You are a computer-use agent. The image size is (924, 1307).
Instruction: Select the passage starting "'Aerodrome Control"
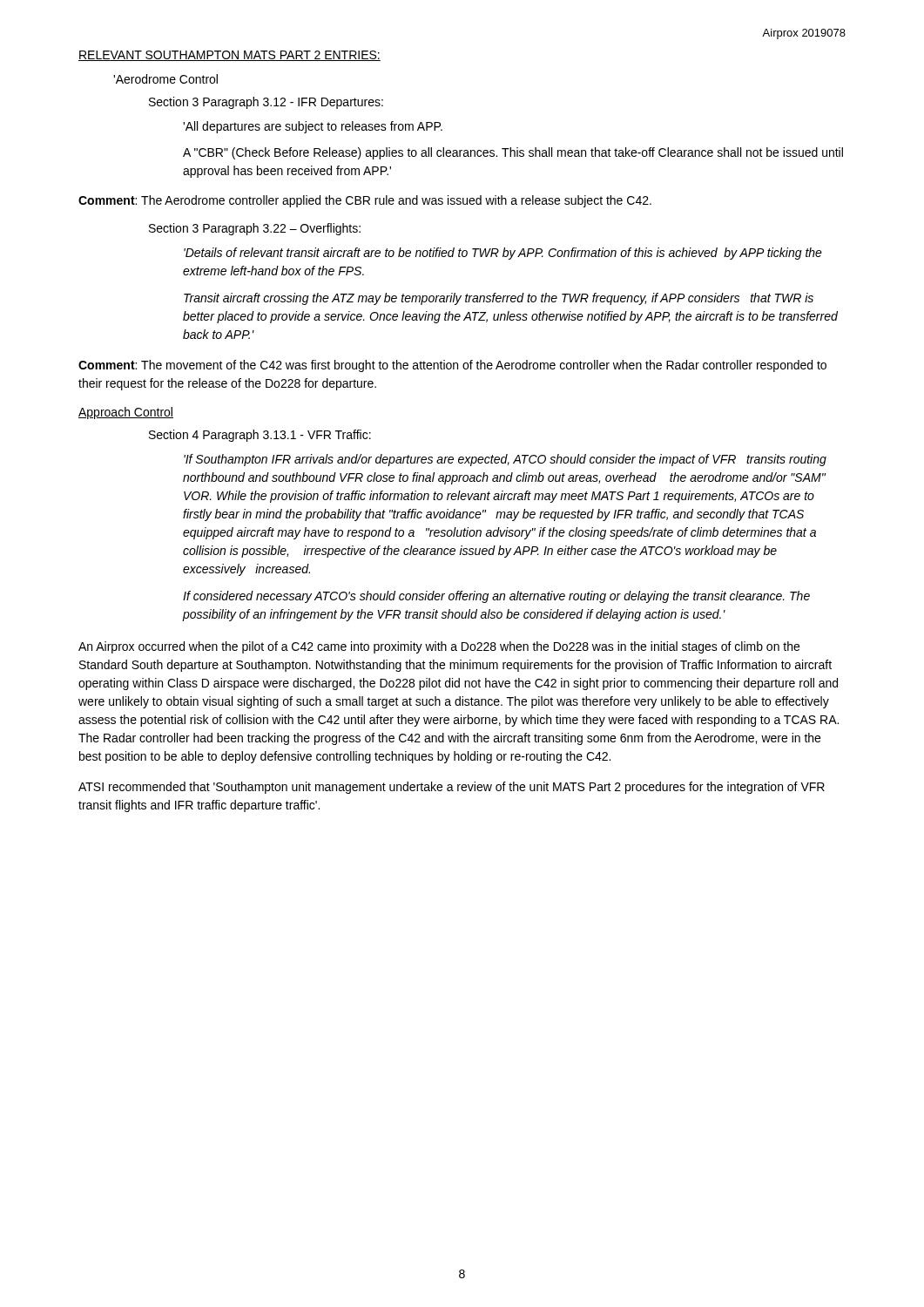click(x=166, y=79)
